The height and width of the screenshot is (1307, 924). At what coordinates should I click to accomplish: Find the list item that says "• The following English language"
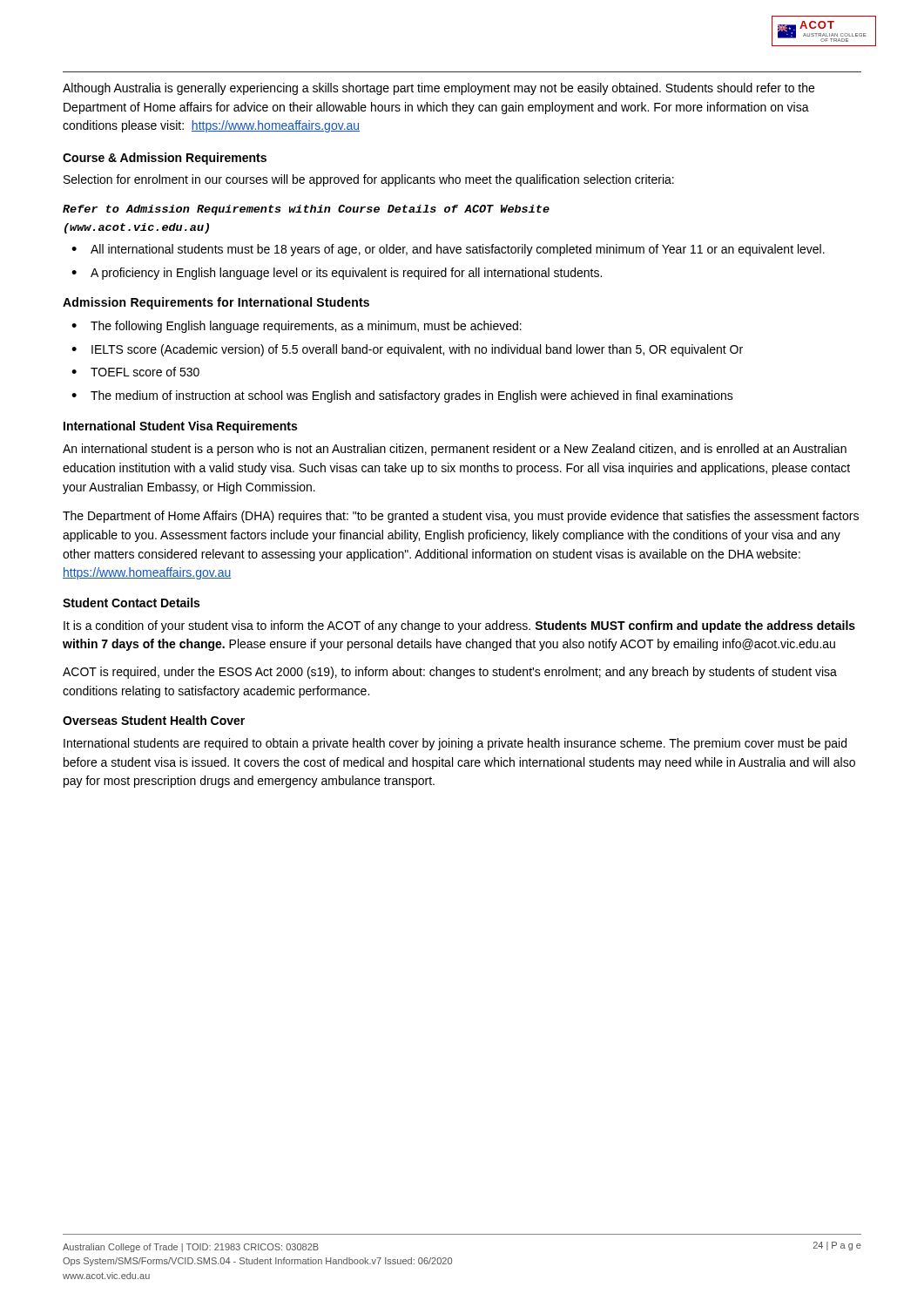point(297,326)
